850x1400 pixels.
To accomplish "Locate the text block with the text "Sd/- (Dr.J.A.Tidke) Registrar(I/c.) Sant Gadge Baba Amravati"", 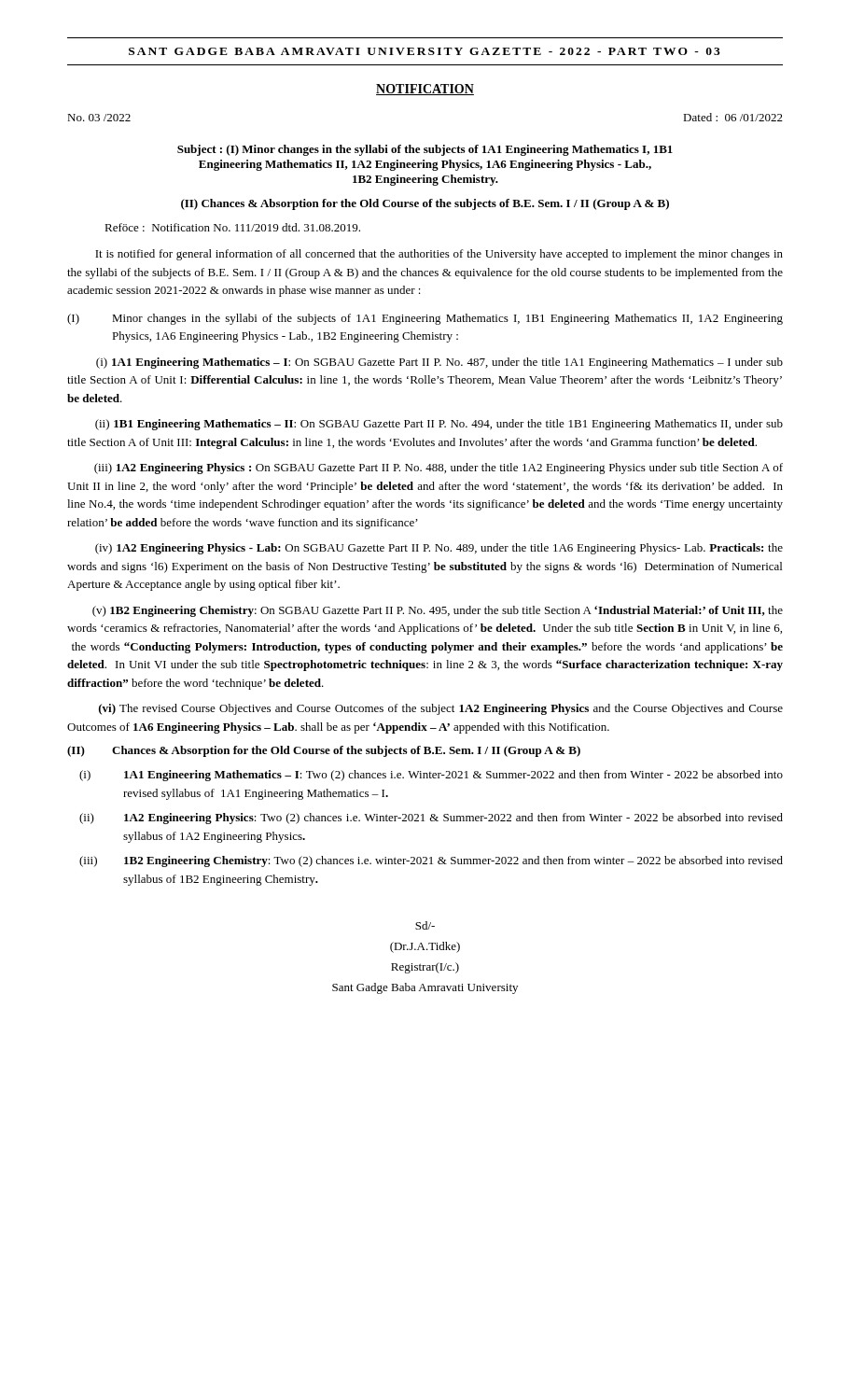I will 425,957.
